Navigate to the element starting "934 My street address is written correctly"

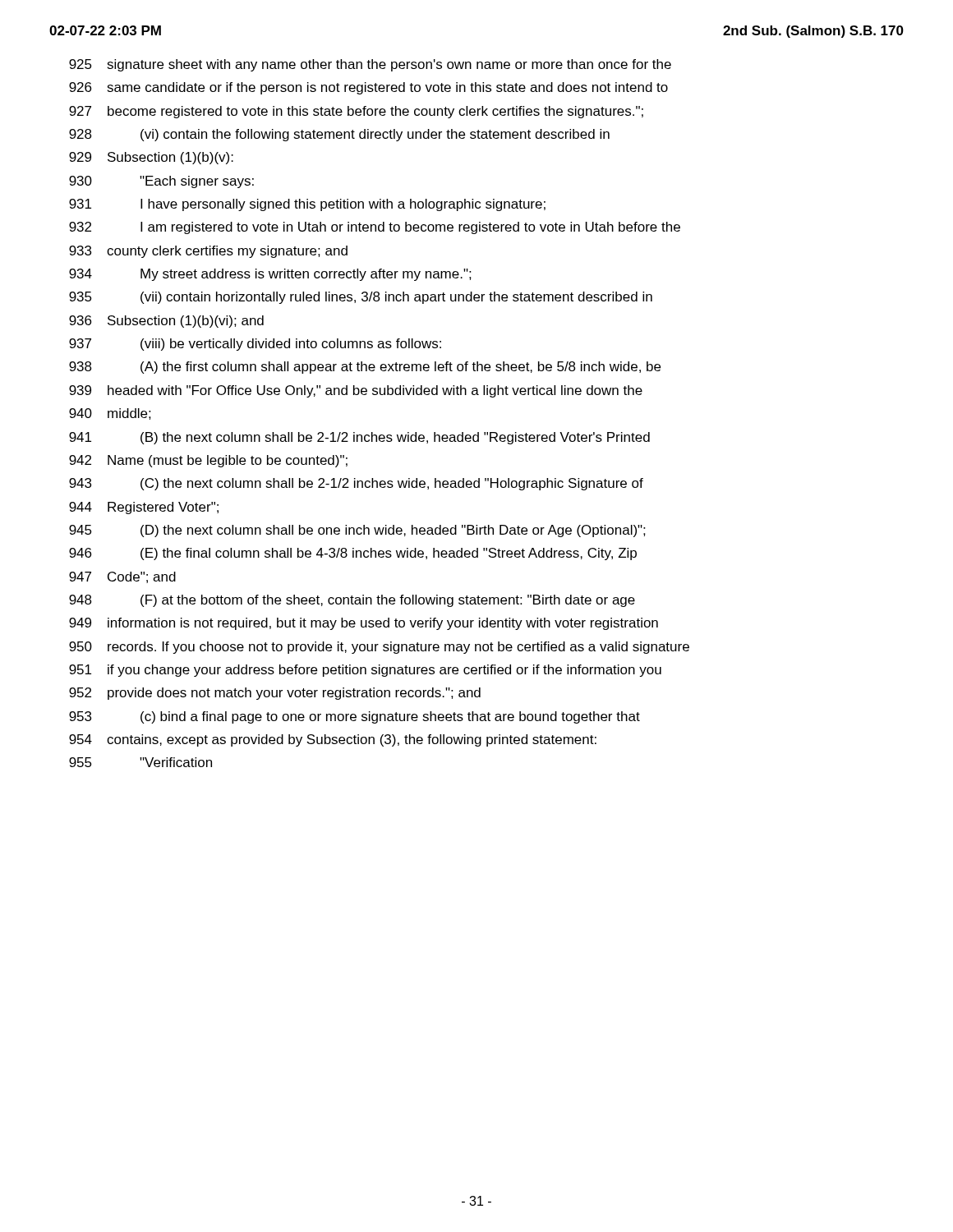(476, 275)
